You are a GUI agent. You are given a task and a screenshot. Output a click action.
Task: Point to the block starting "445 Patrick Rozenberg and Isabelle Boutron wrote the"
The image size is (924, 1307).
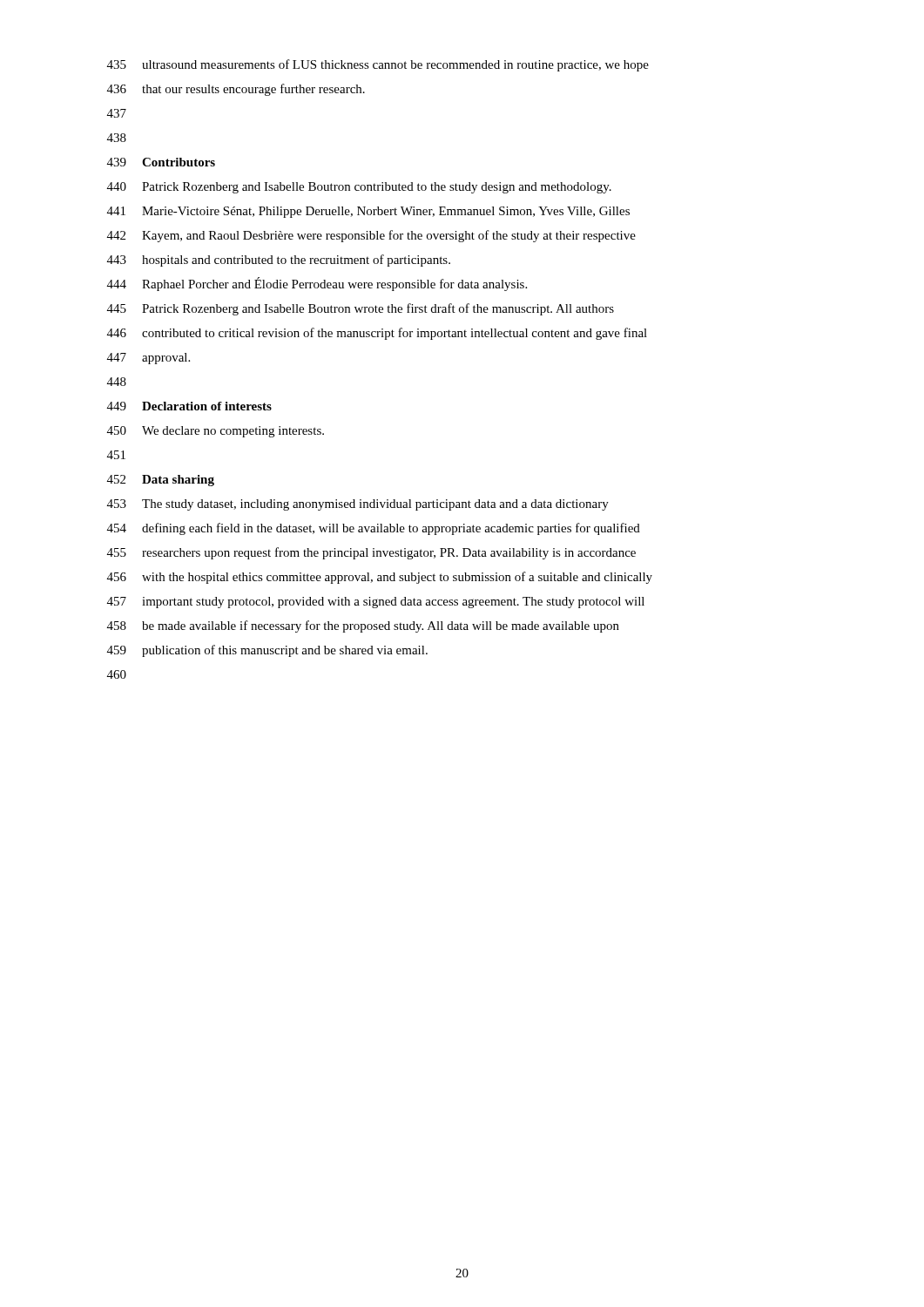(471, 308)
